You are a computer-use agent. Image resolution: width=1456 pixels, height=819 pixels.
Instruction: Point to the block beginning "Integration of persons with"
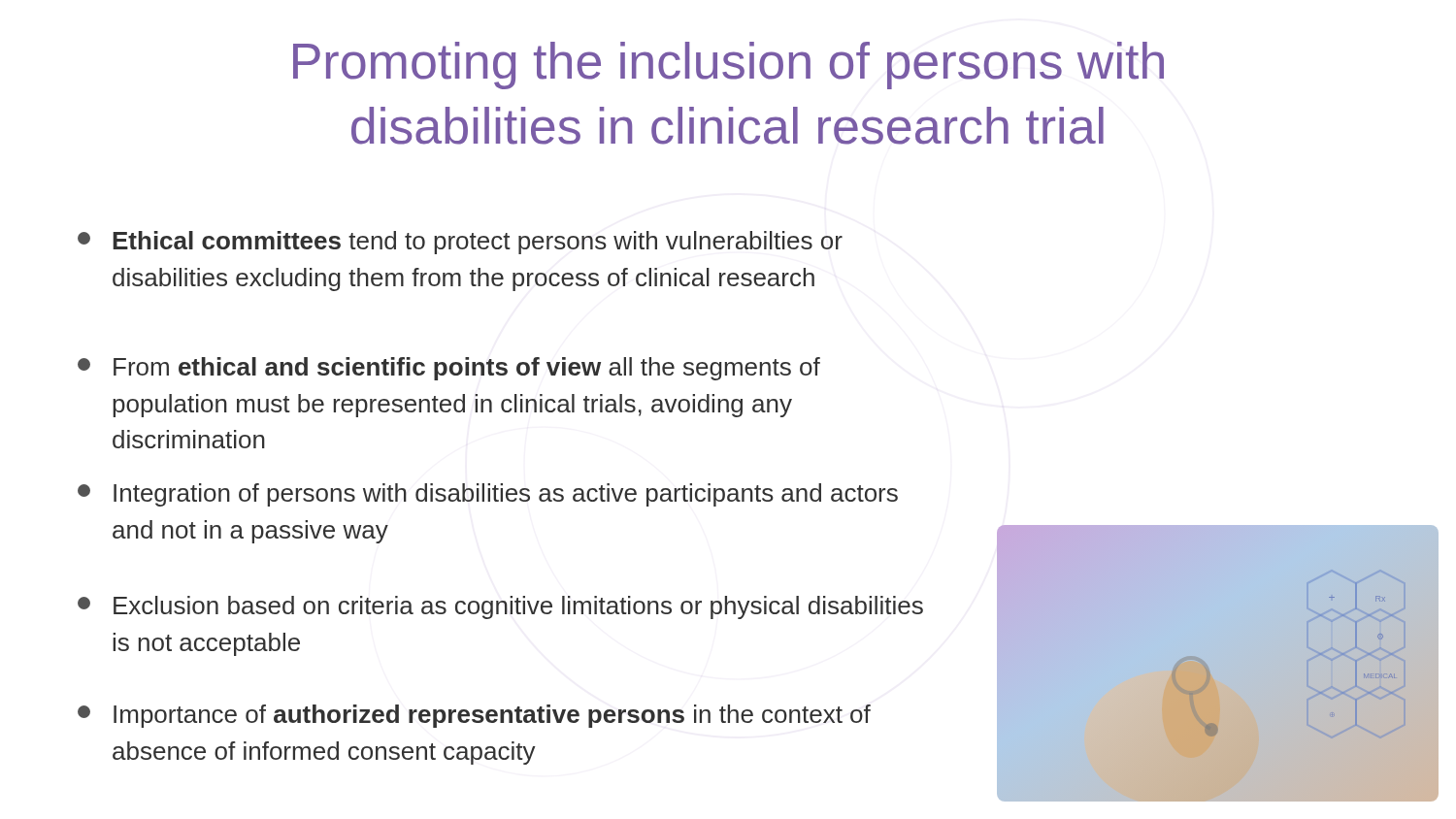tap(510, 512)
